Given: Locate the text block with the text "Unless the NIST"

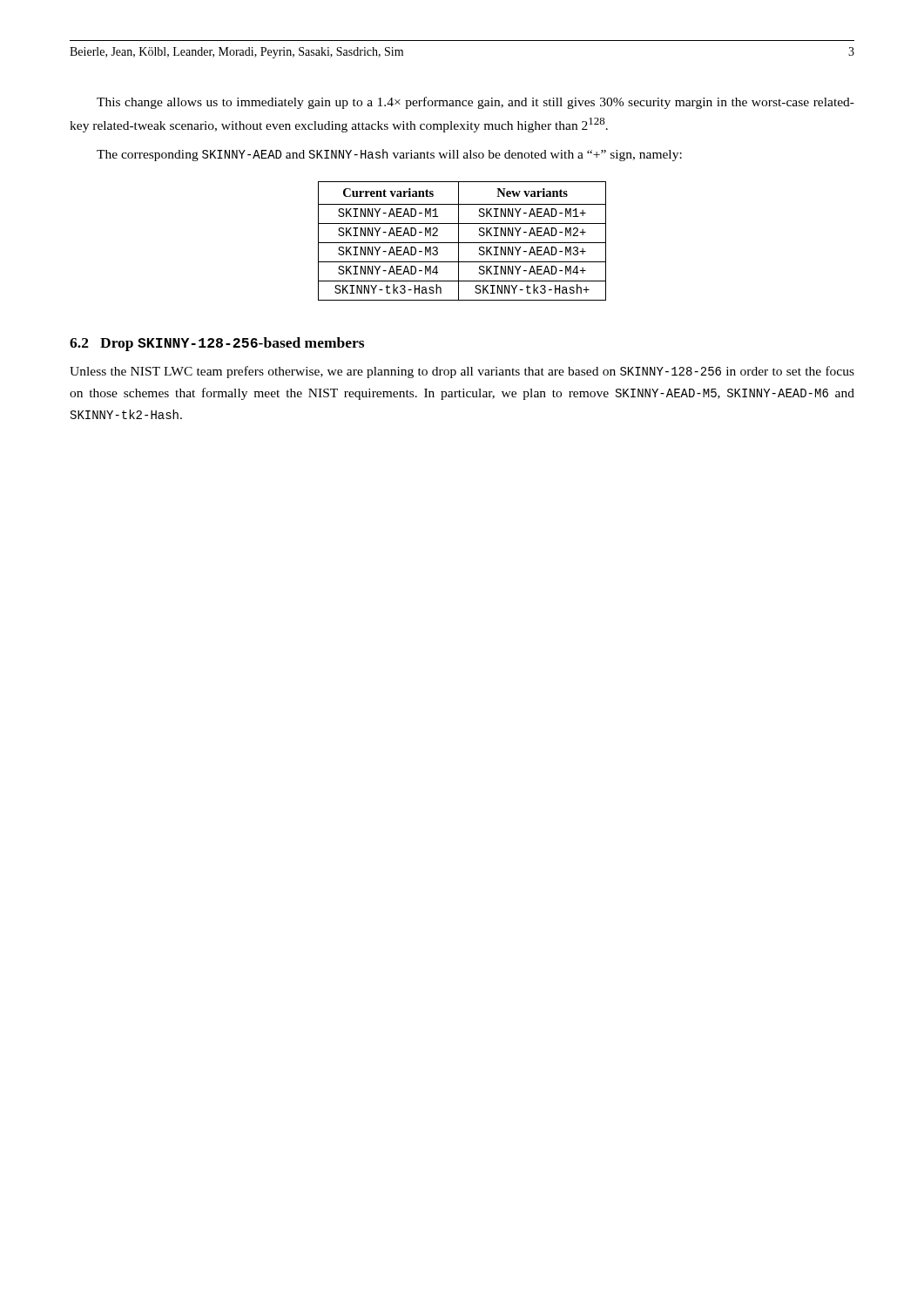Looking at the screenshot, I should point(462,393).
